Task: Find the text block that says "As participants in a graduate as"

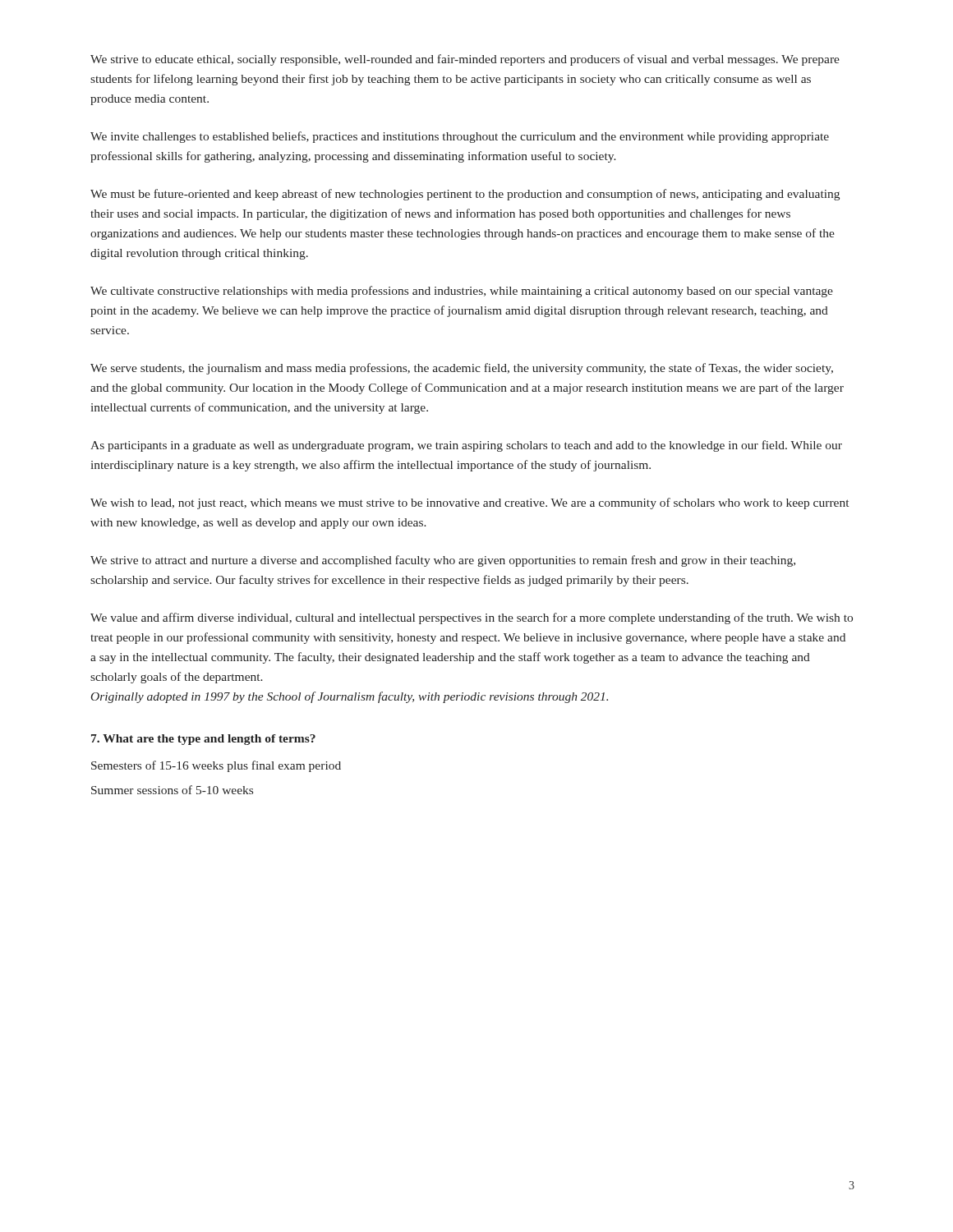Action: click(x=466, y=455)
